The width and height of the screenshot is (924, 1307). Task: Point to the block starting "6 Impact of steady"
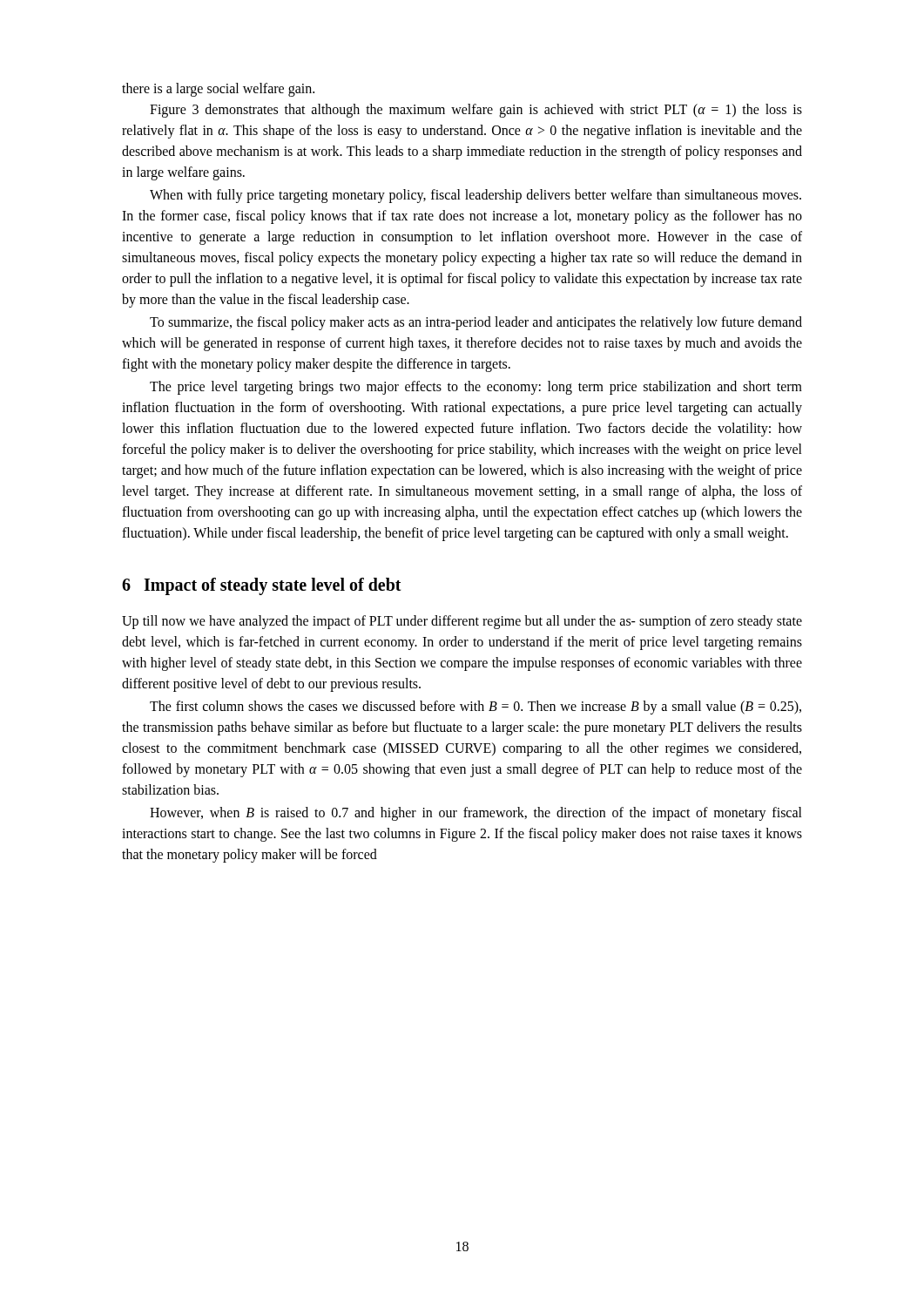[x=261, y=585]
